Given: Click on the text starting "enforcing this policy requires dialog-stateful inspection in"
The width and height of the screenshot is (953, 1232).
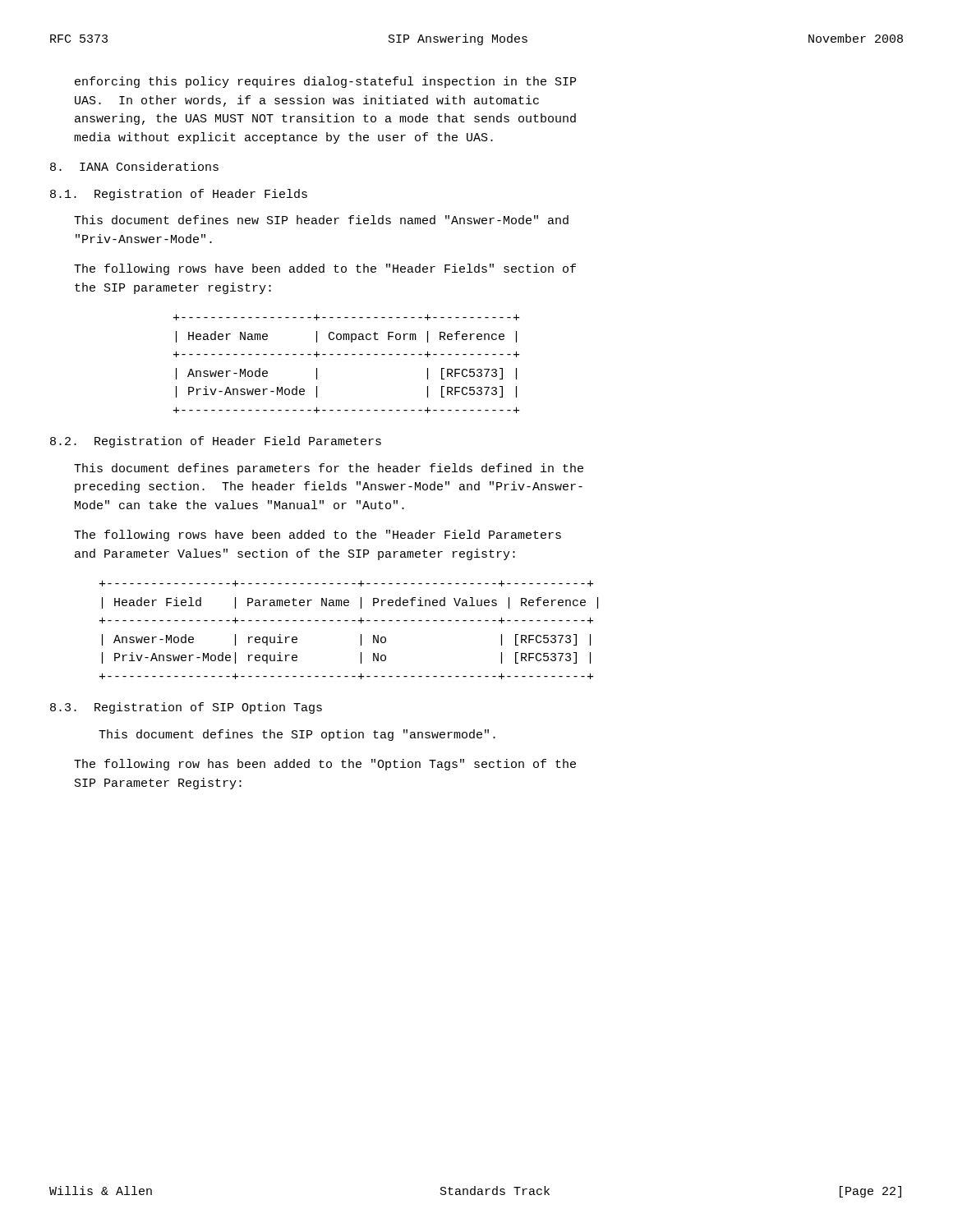Looking at the screenshot, I should tap(325, 110).
